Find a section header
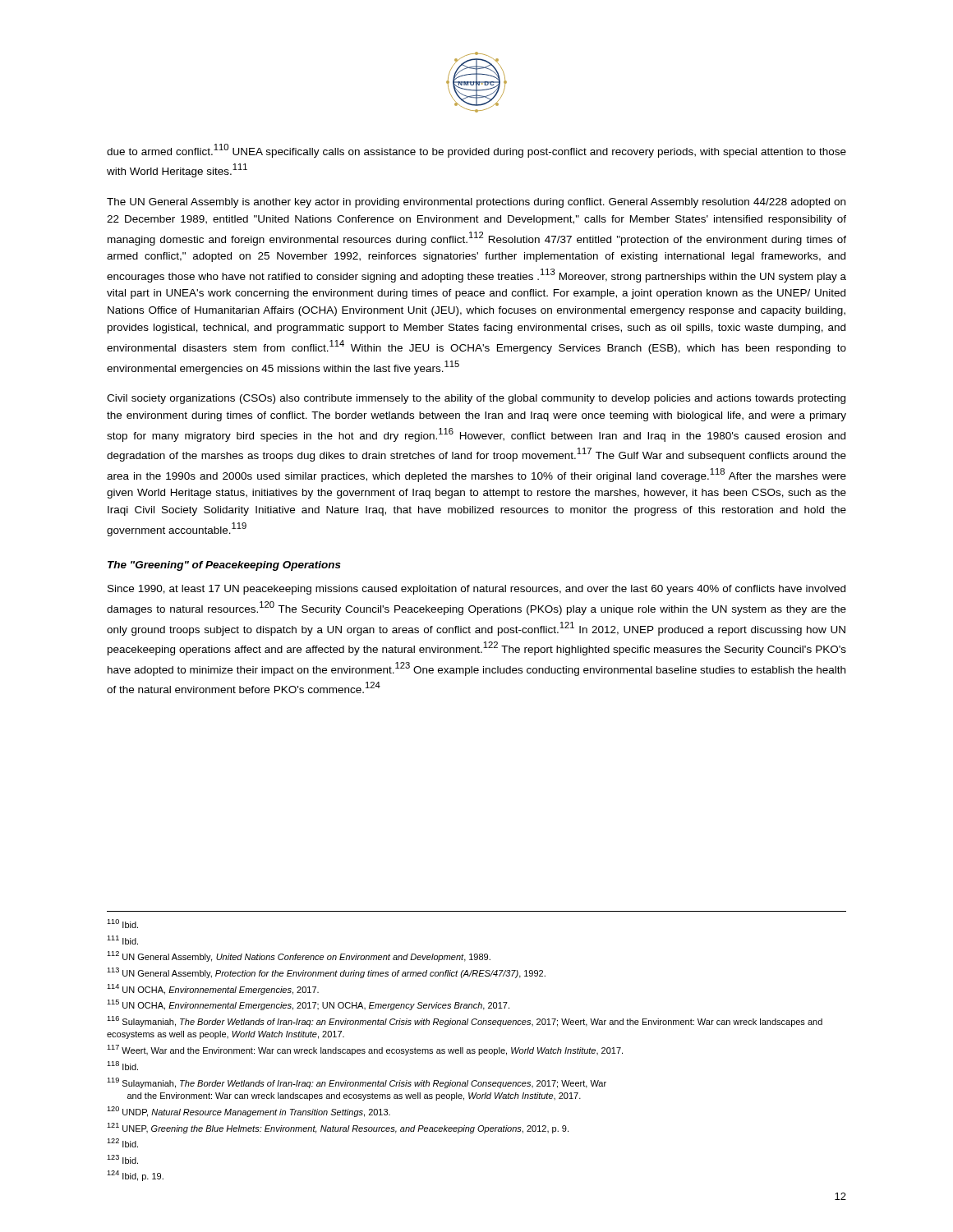The height and width of the screenshot is (1232, 953). [224, 565]
